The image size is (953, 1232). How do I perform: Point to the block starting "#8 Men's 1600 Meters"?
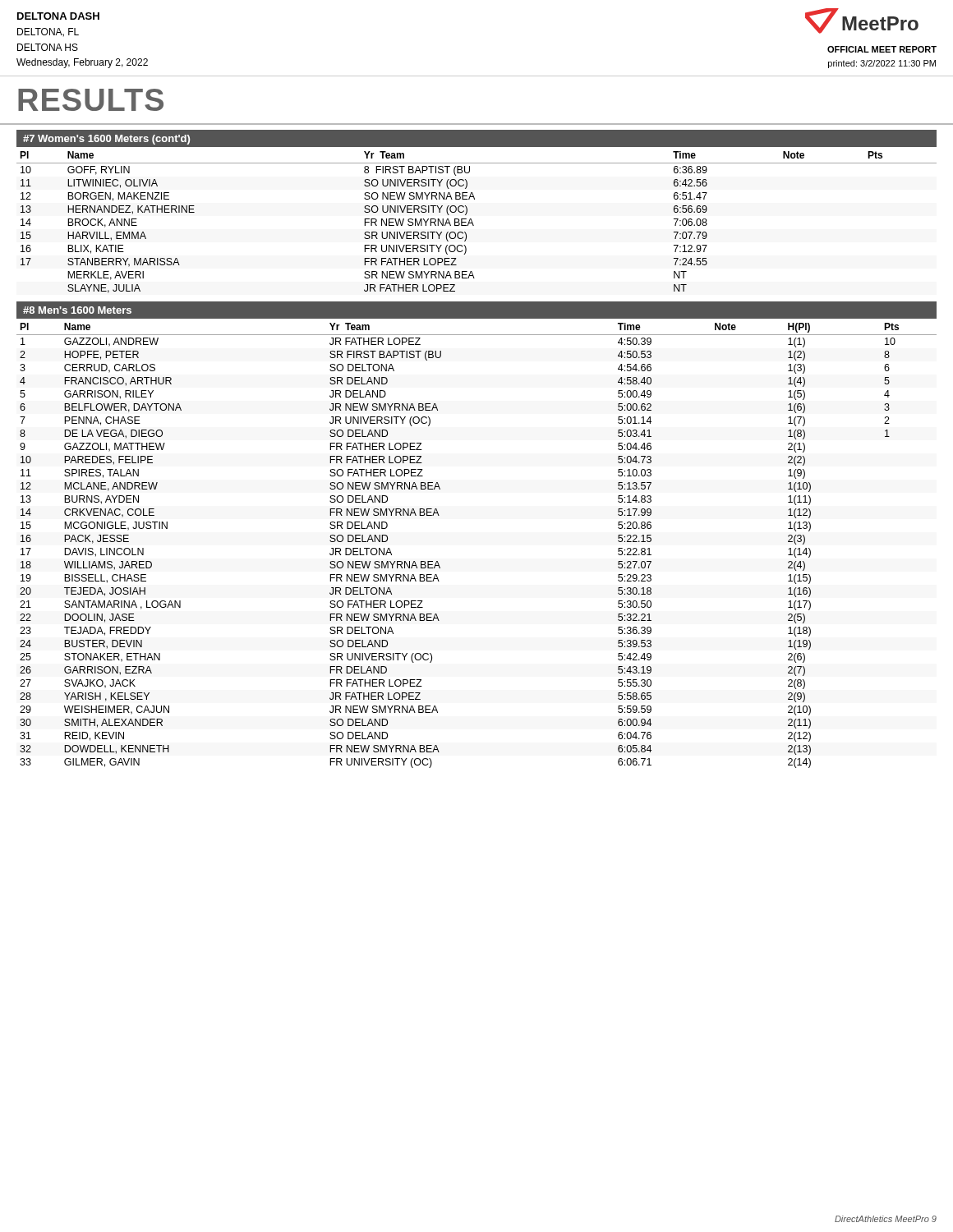[77, 310]
